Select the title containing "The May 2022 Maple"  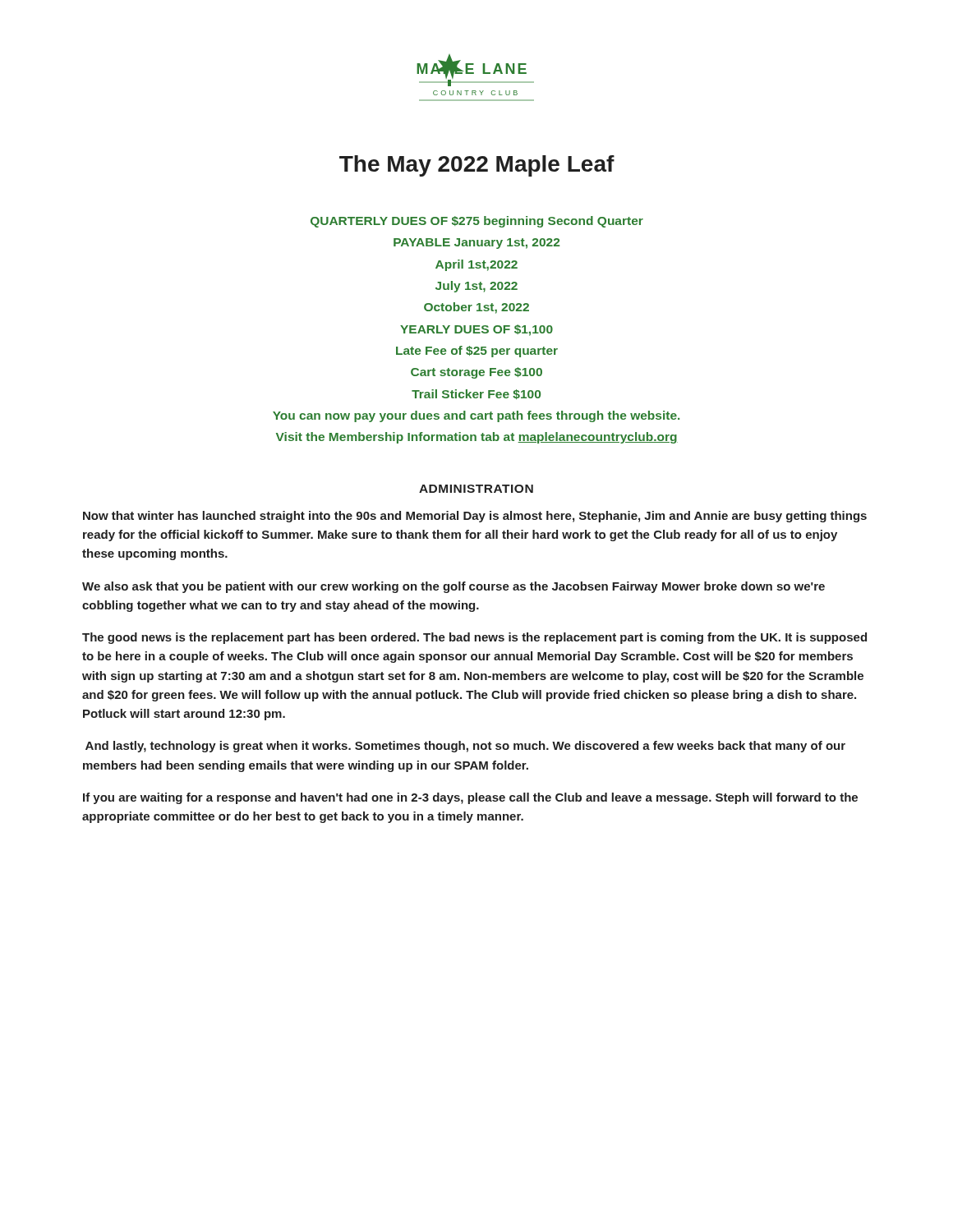click(476, 164)
